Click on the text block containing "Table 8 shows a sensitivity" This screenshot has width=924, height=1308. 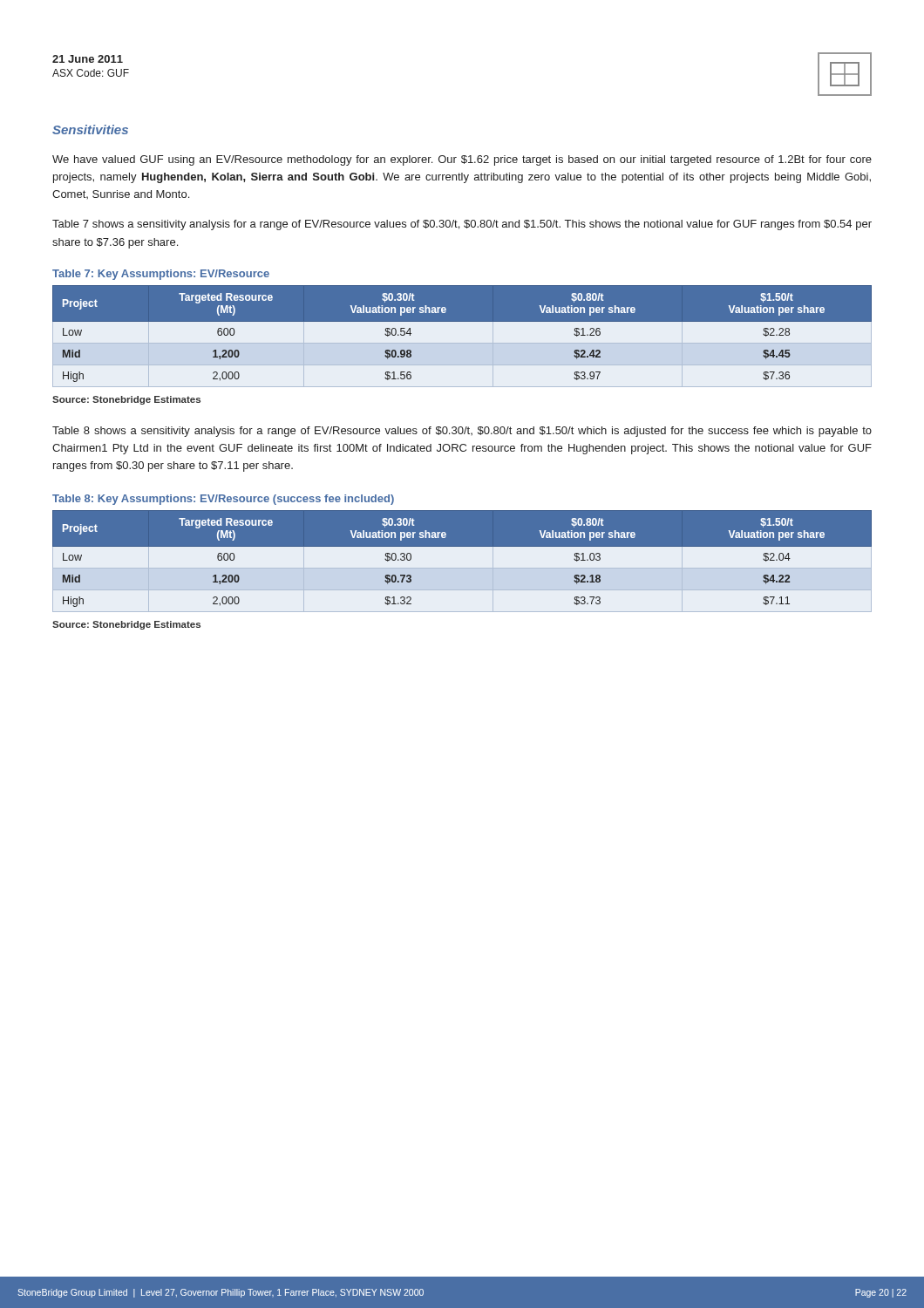(x=462, y=448)
